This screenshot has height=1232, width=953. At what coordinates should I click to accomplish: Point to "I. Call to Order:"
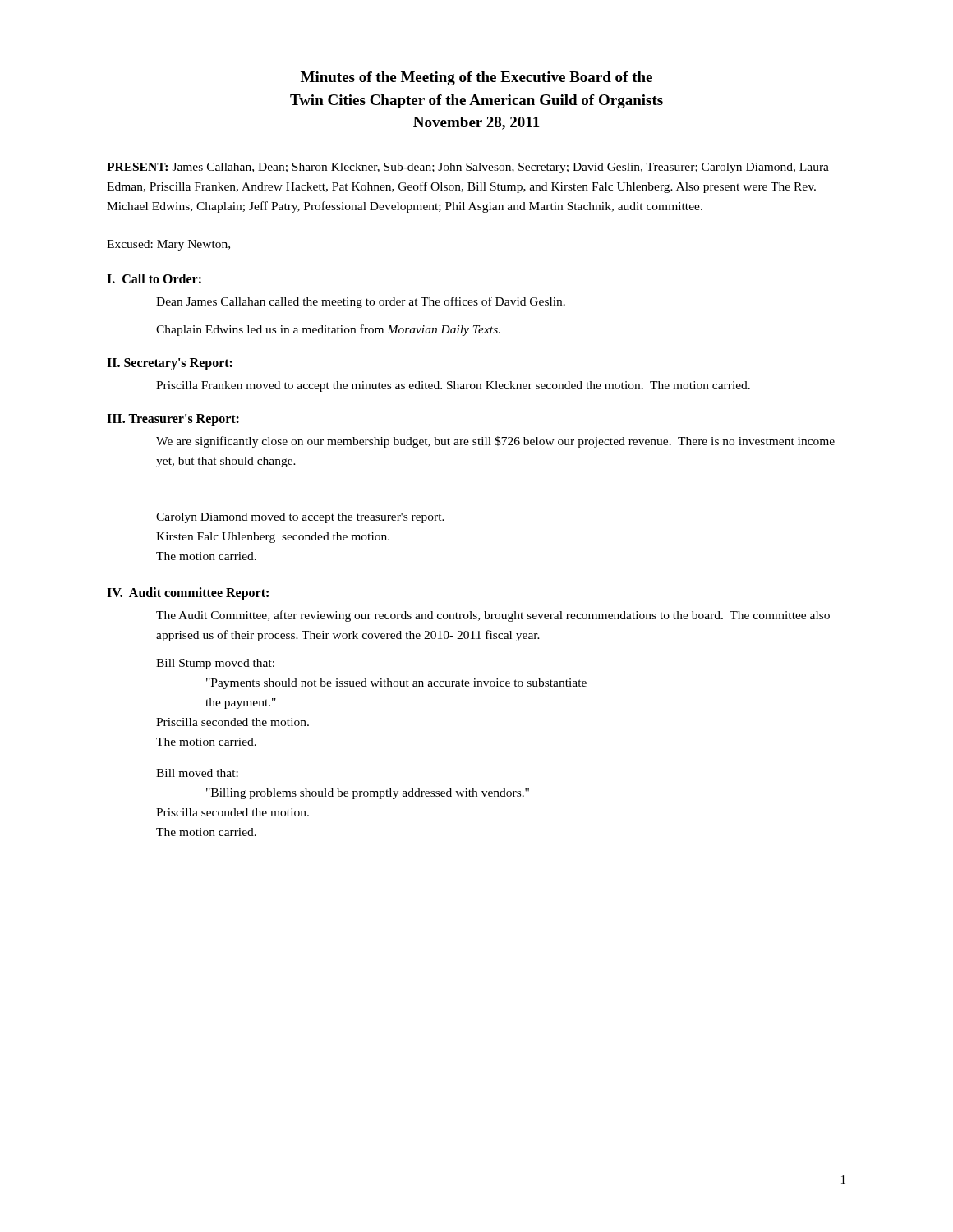click(154, 279)
